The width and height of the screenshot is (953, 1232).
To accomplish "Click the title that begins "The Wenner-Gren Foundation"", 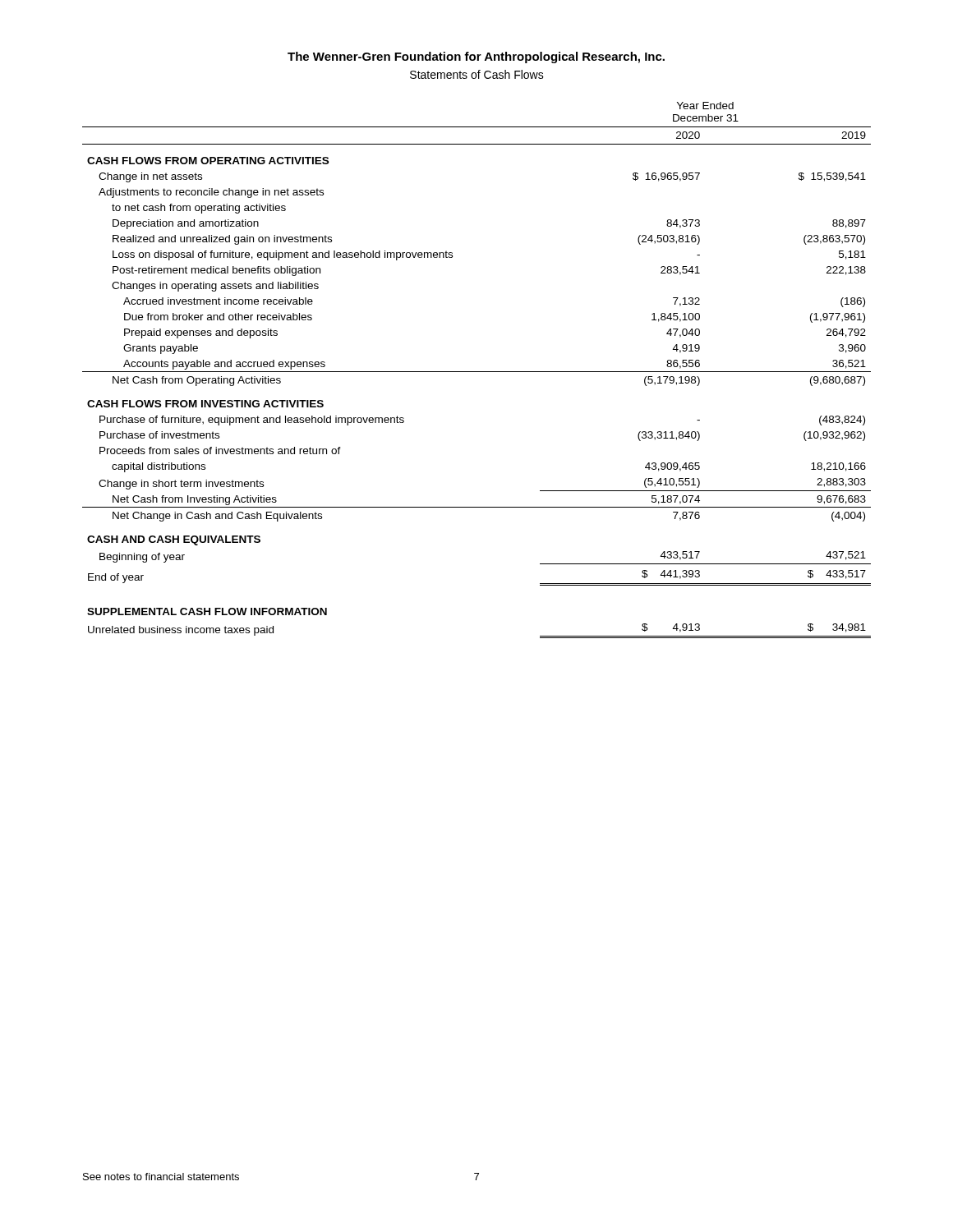I will click(476, 56).
